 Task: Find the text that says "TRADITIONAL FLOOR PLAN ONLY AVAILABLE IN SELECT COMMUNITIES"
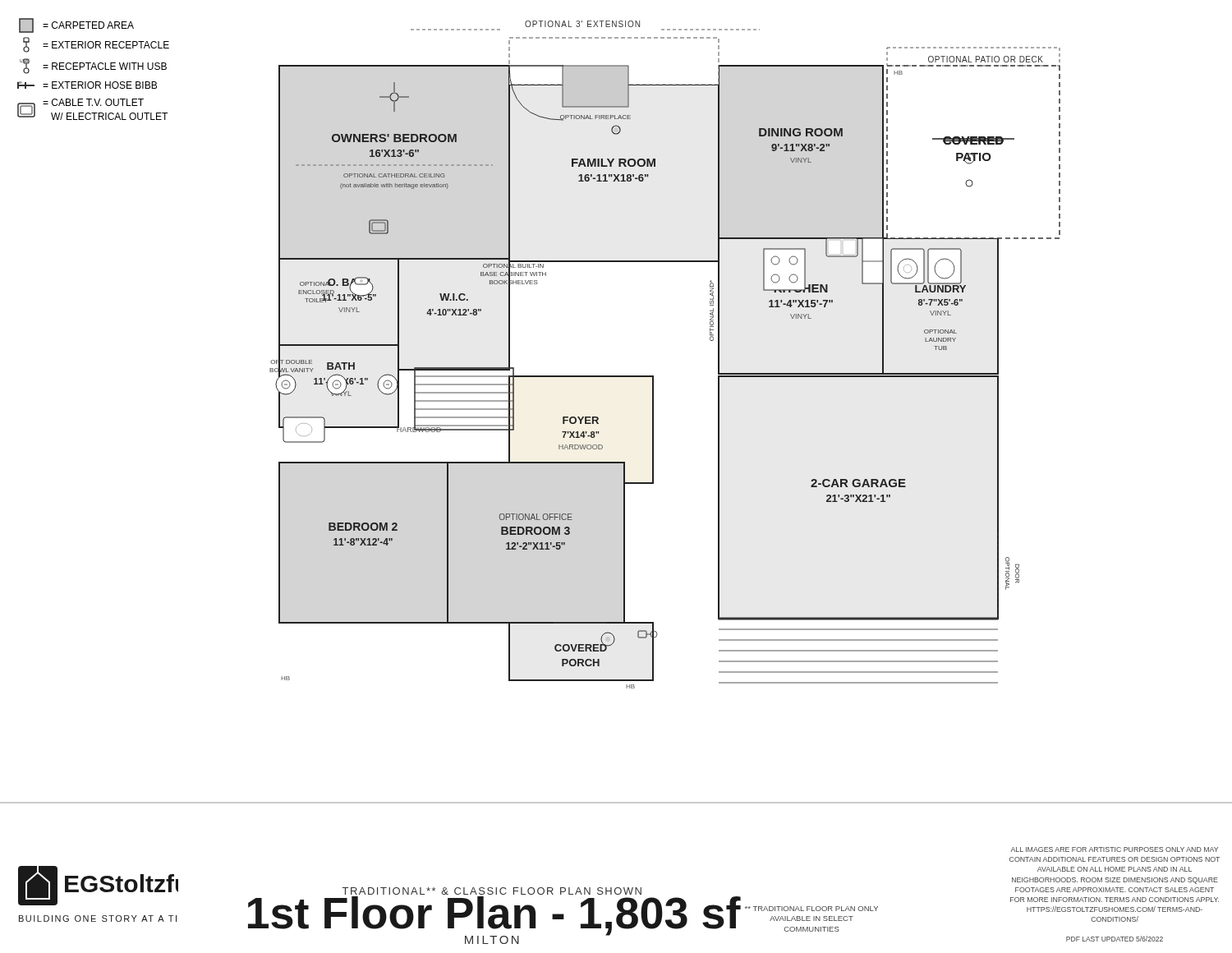(x=811, y=918)
